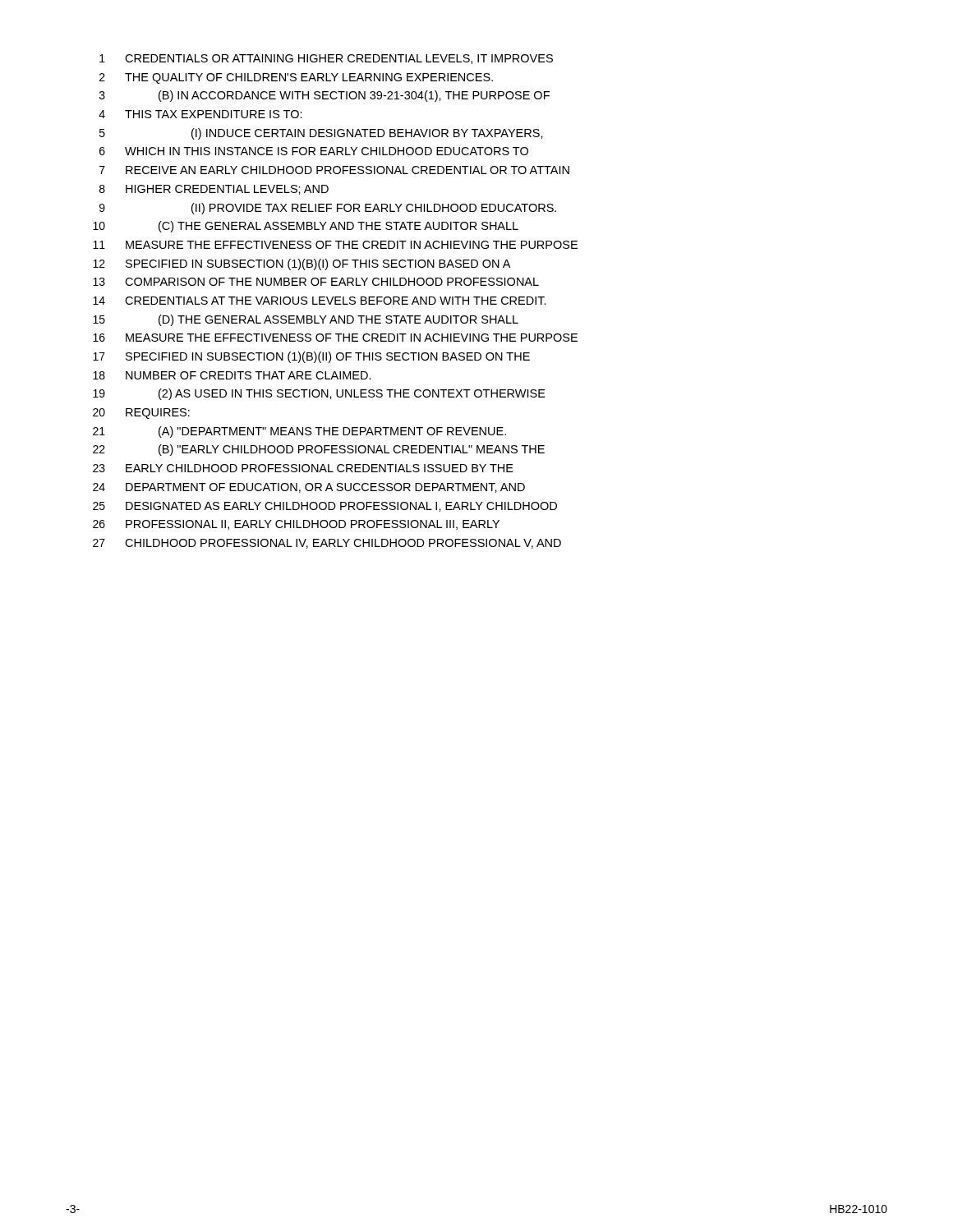Image resolution: width=953 pixels, height=1232 pixels.
Task: Click on the list item that reads "23 EARLY CHILDHOOD PROFESSIONAL CREDENTIALS"
Action: (476, 469)
